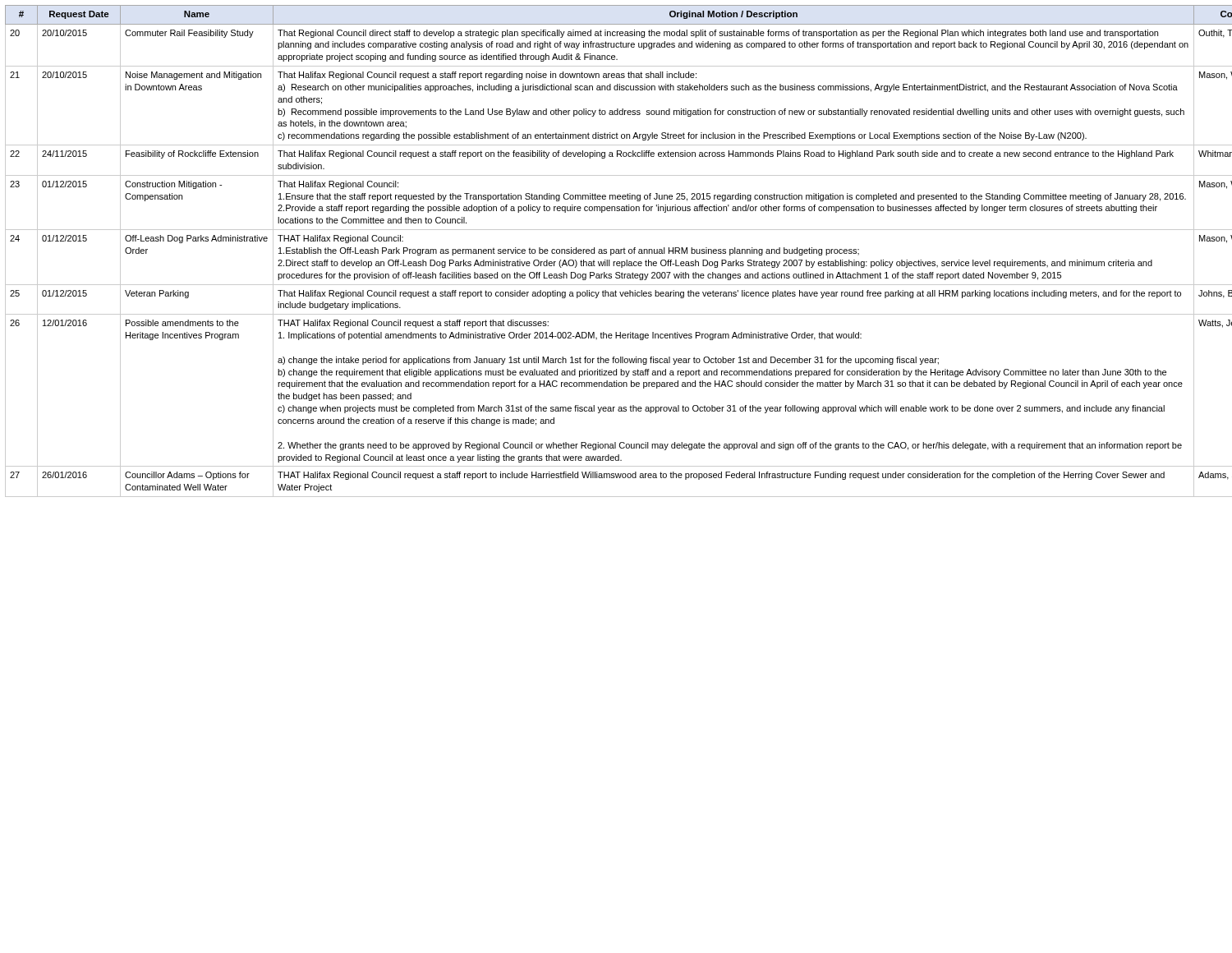Locate the table with the text "THAT Halifax Regional Council:"
Viewport: 1232px width, 953px height.
pyautogui.click(x=616, y=251)
